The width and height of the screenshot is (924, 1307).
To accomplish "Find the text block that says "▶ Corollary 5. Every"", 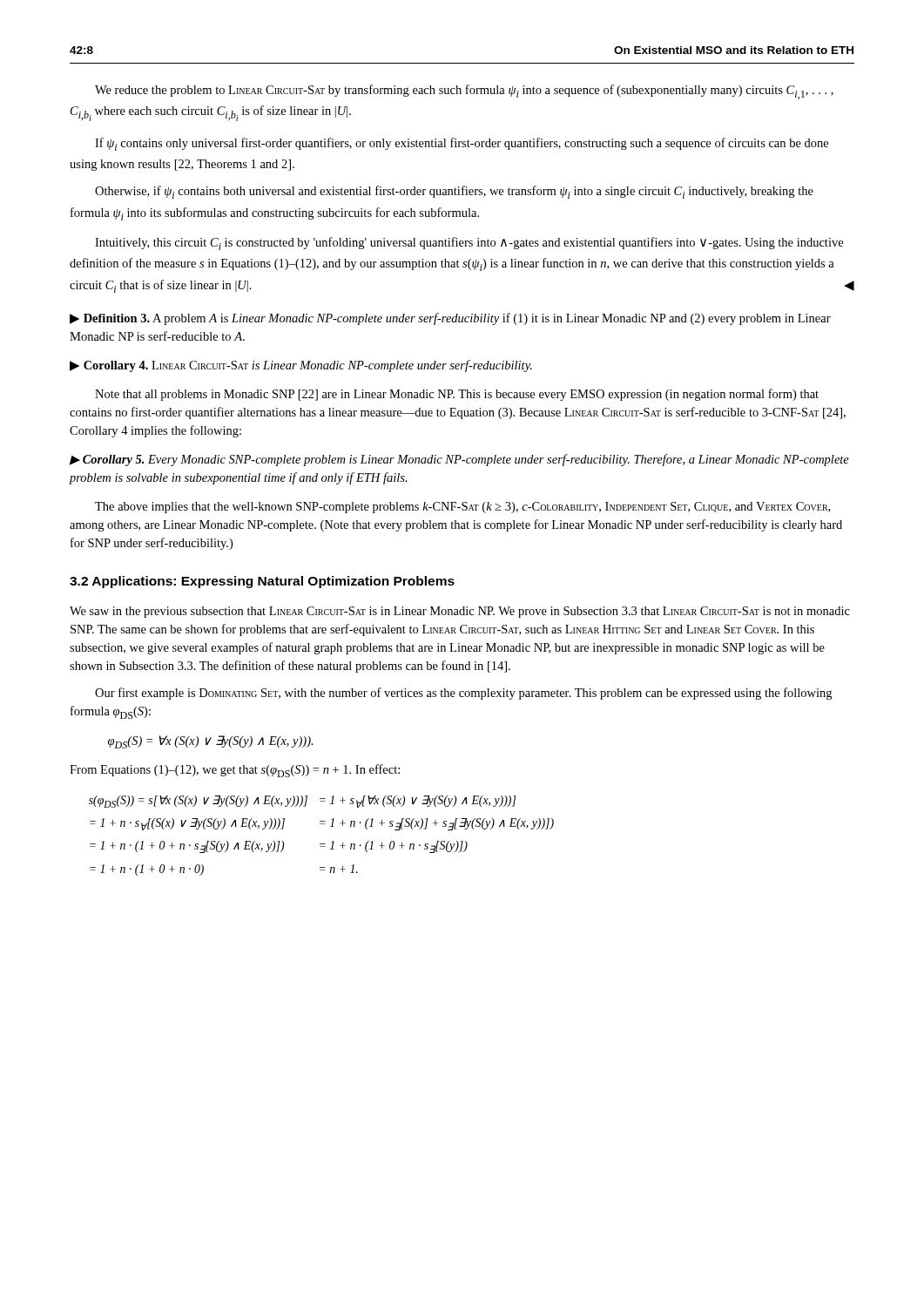I will (462, 469).
